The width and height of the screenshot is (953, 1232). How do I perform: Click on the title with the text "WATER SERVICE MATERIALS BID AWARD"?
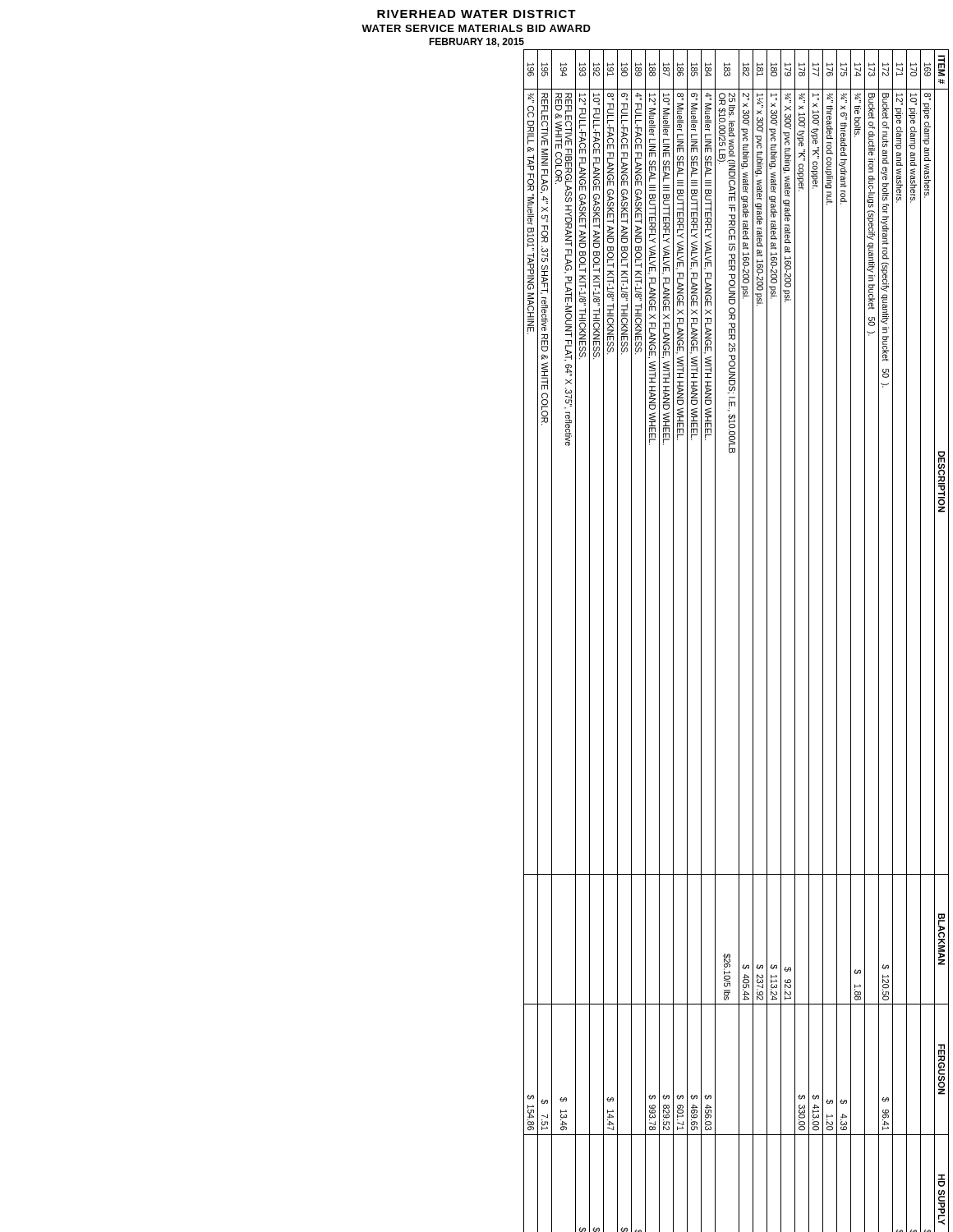pyautogui.click(x=476, y=28)
